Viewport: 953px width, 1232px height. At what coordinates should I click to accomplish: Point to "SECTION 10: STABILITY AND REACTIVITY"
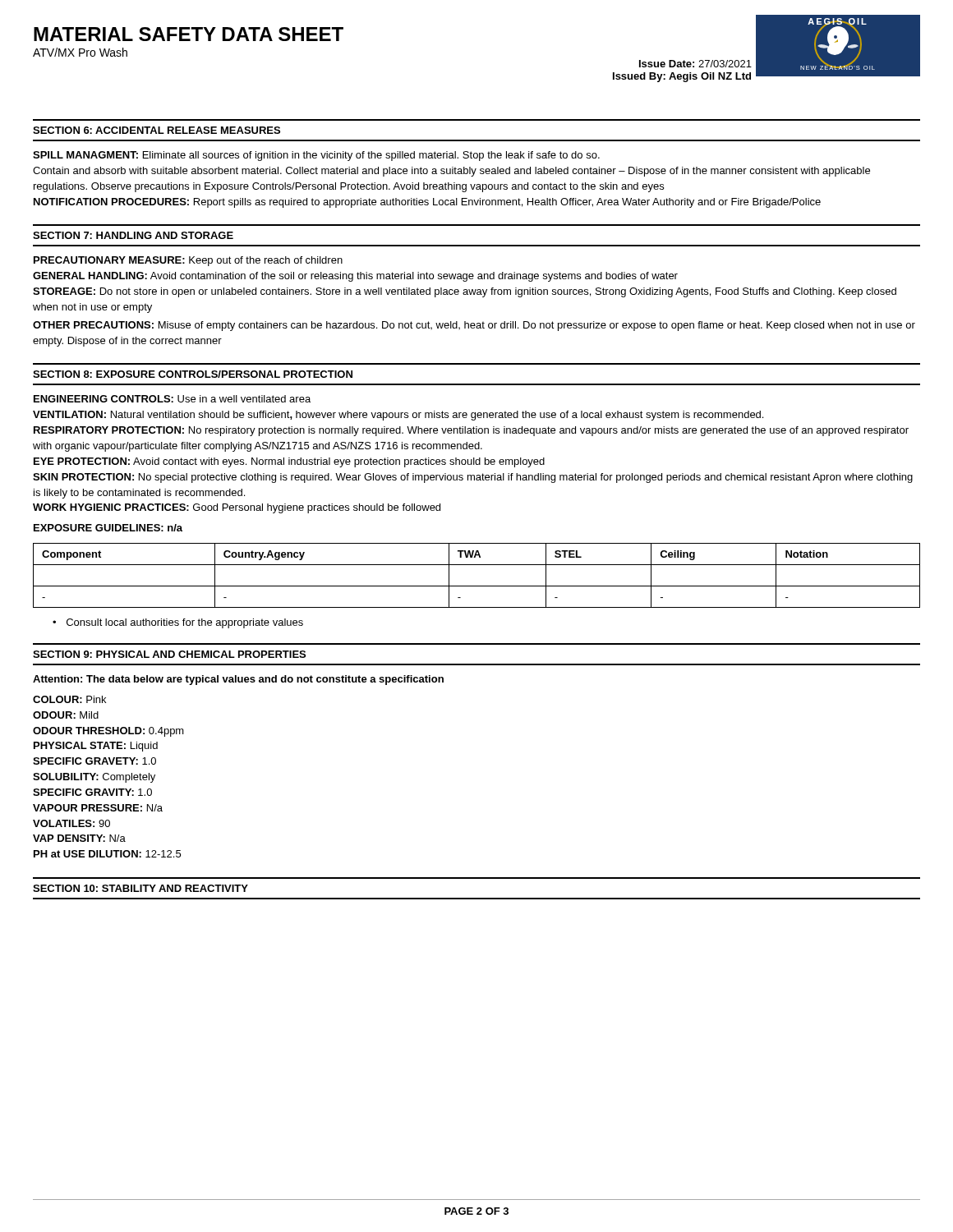point(140,888)
